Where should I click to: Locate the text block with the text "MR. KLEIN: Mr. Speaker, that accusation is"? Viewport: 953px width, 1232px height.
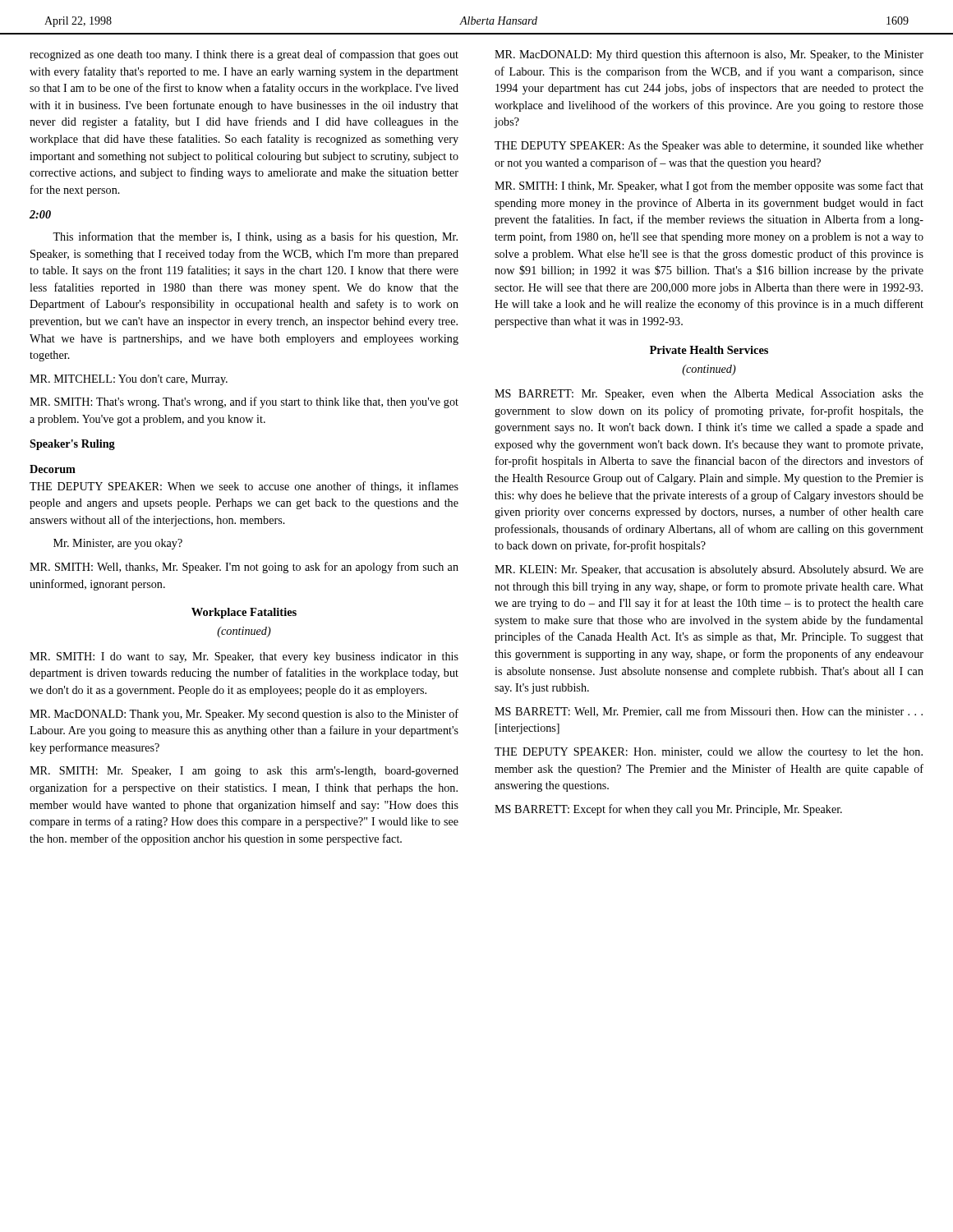(x=709, y=629)
